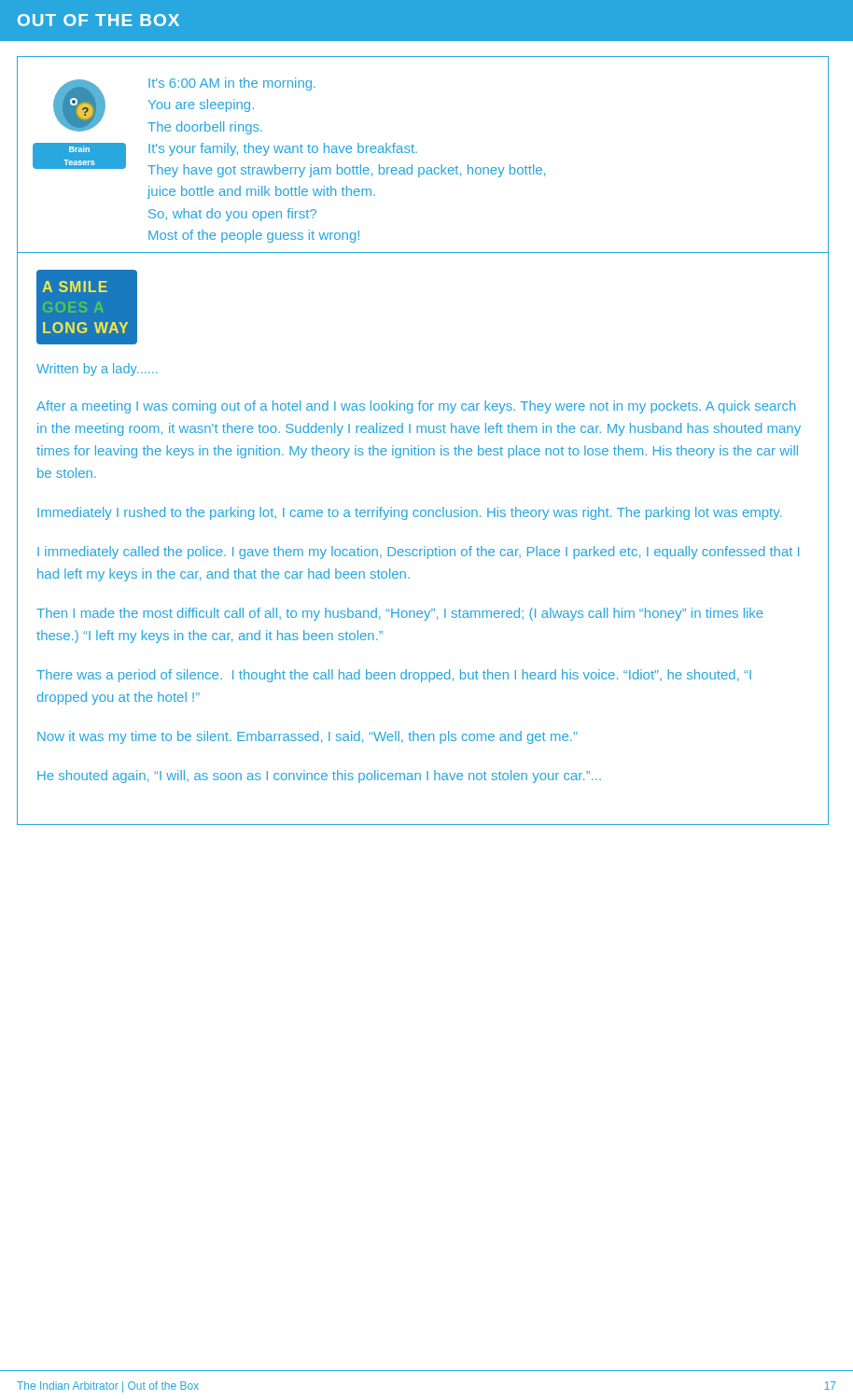
Task: Find the block on this page that starts "I immediately called the police. I gave"
Action: (418, 562)
